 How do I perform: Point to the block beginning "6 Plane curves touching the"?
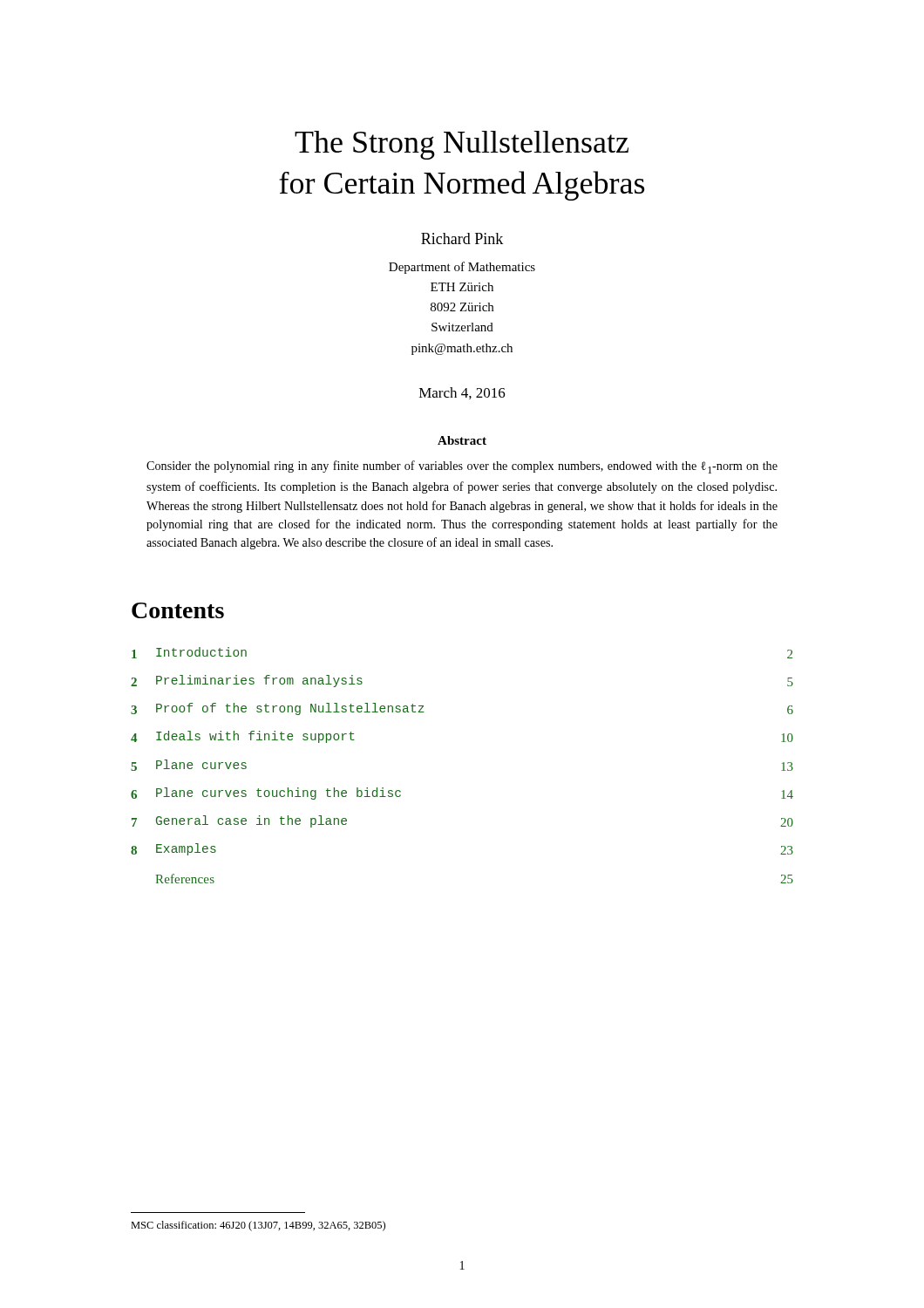(280, 793)
